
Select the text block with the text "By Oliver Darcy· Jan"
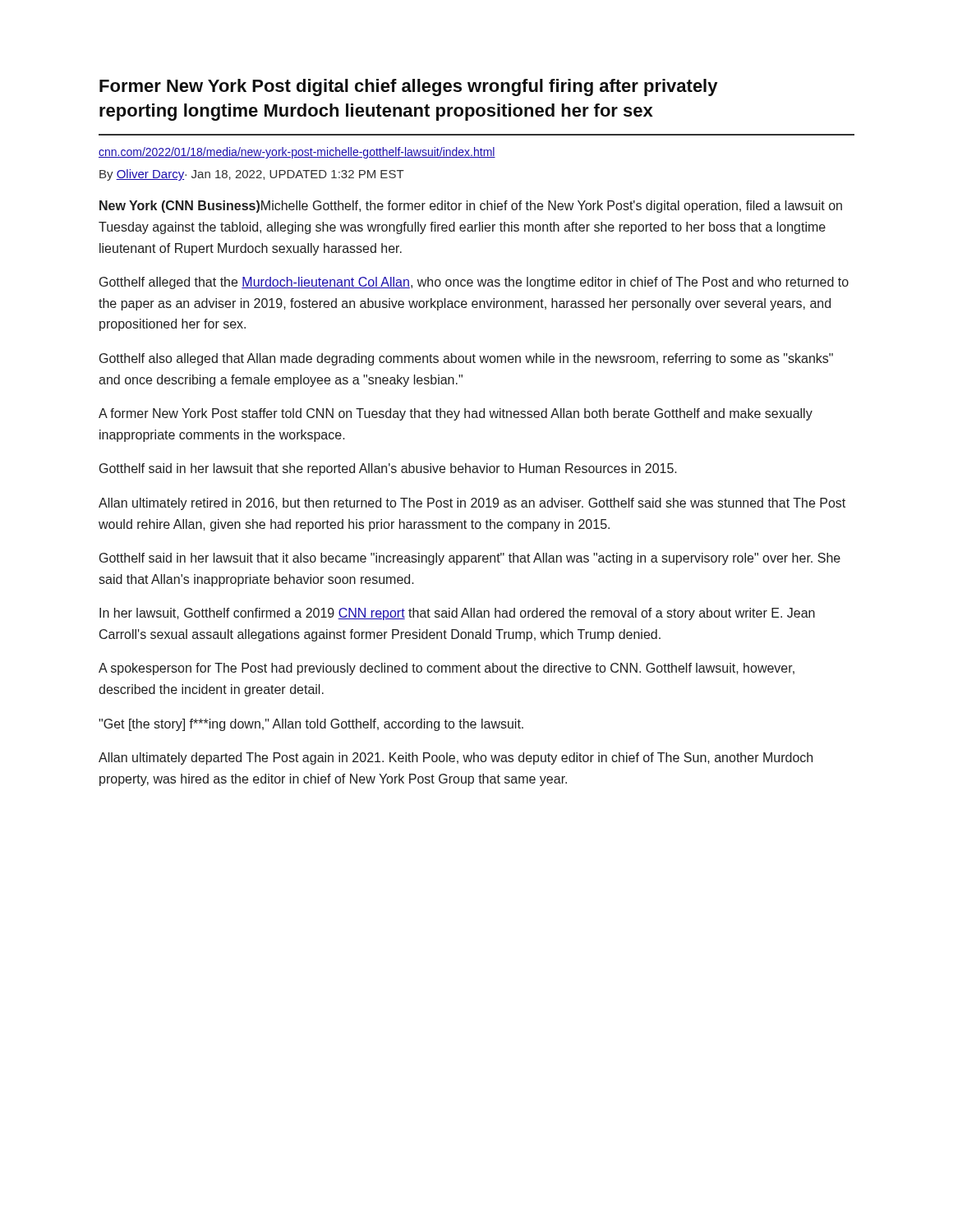point(251,174)
